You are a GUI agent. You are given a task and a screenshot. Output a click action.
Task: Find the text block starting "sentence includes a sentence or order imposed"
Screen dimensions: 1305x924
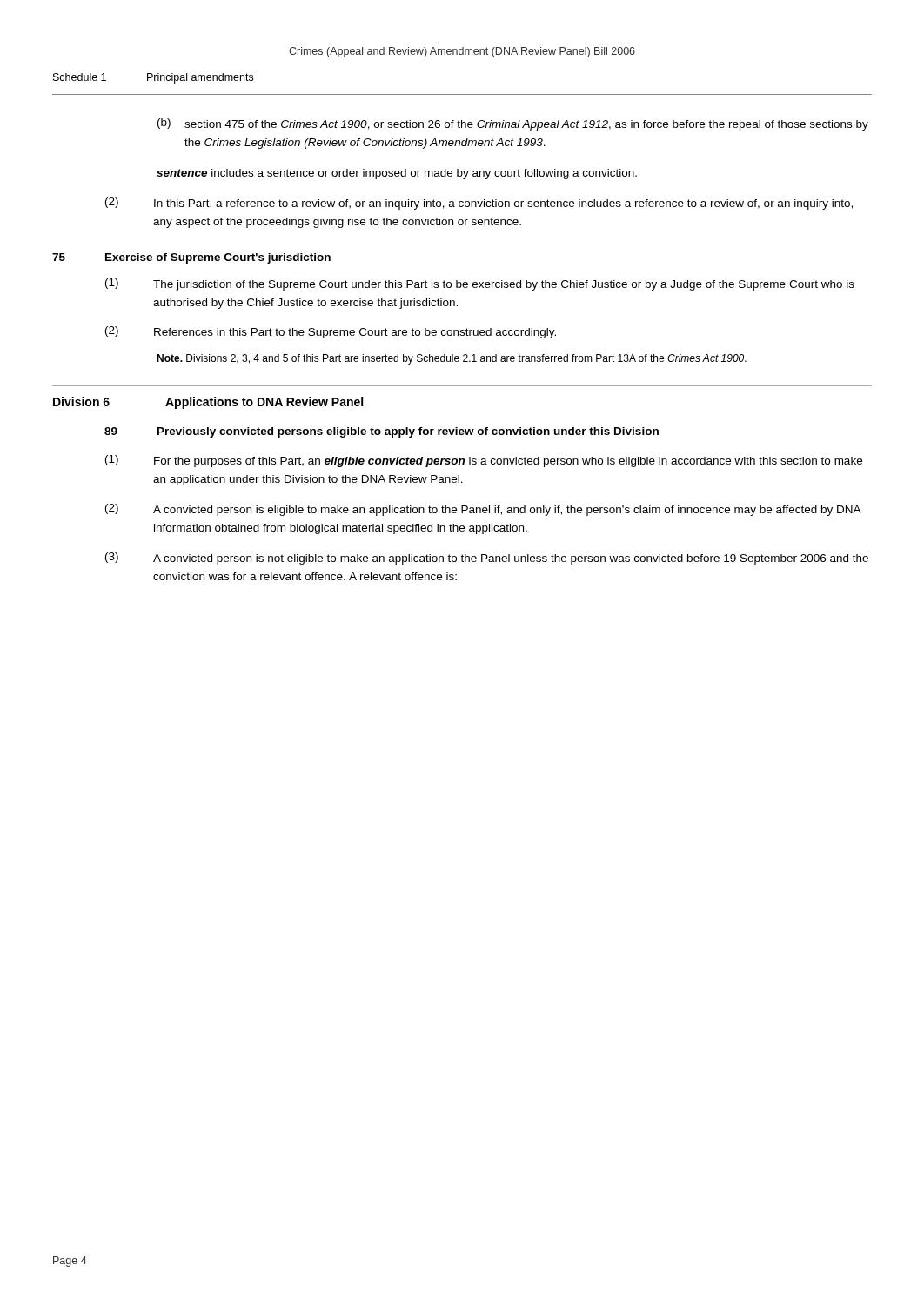pyautogui.click(x=397, y=173)
